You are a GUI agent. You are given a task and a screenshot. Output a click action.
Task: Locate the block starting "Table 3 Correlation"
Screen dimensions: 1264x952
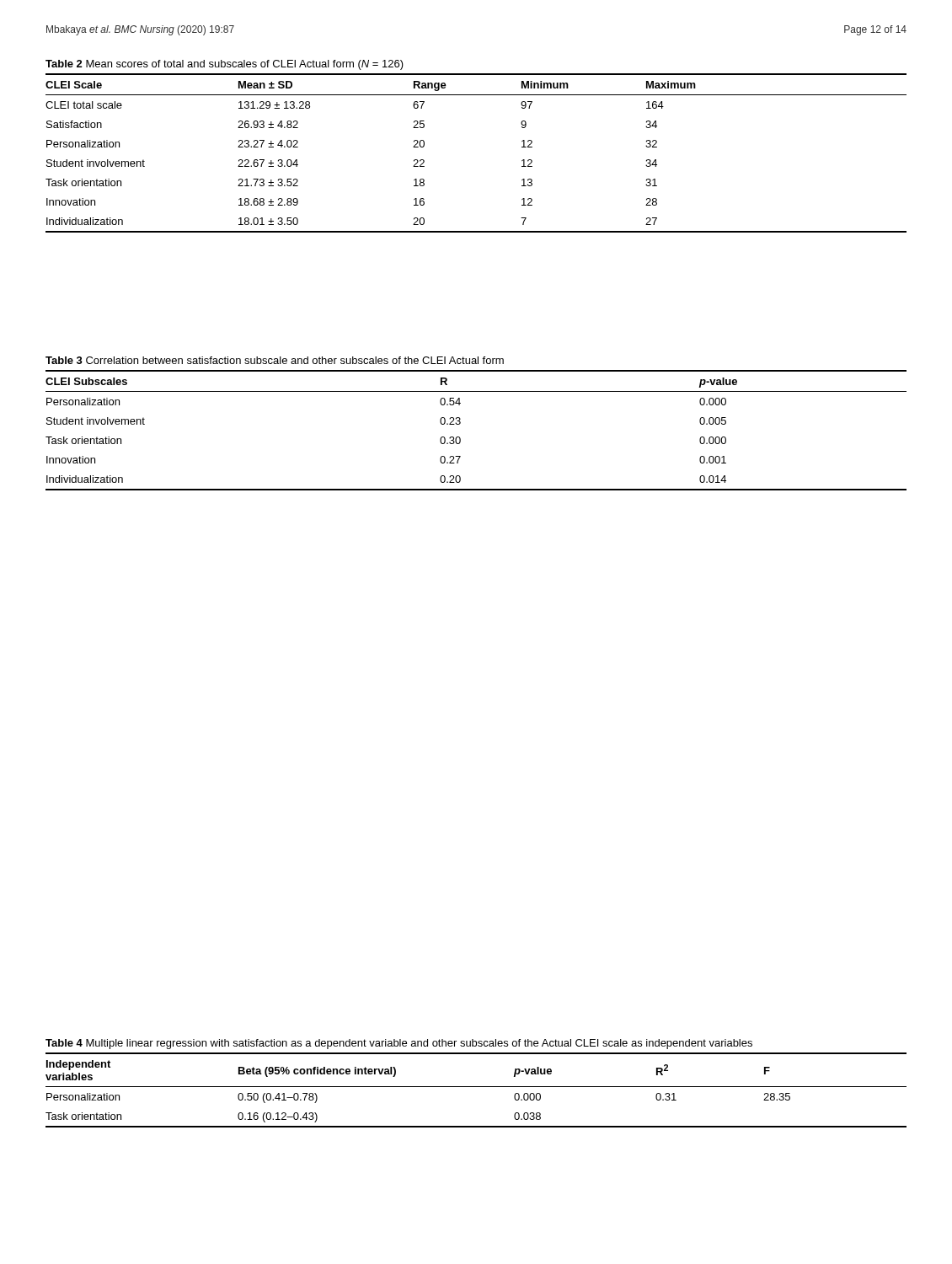pyautogui.click(x=275, y=360)
